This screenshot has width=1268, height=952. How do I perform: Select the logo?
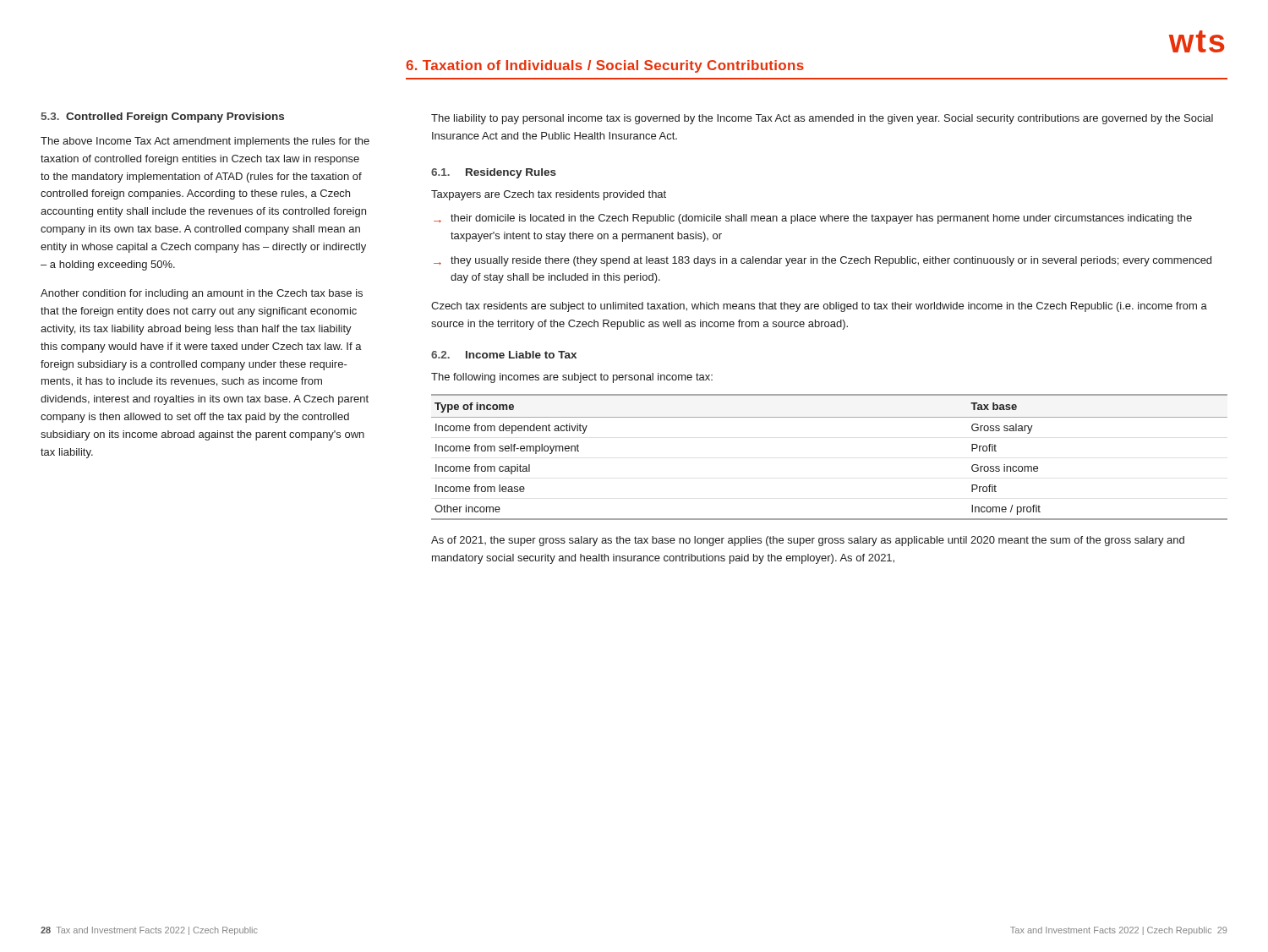1198,42
